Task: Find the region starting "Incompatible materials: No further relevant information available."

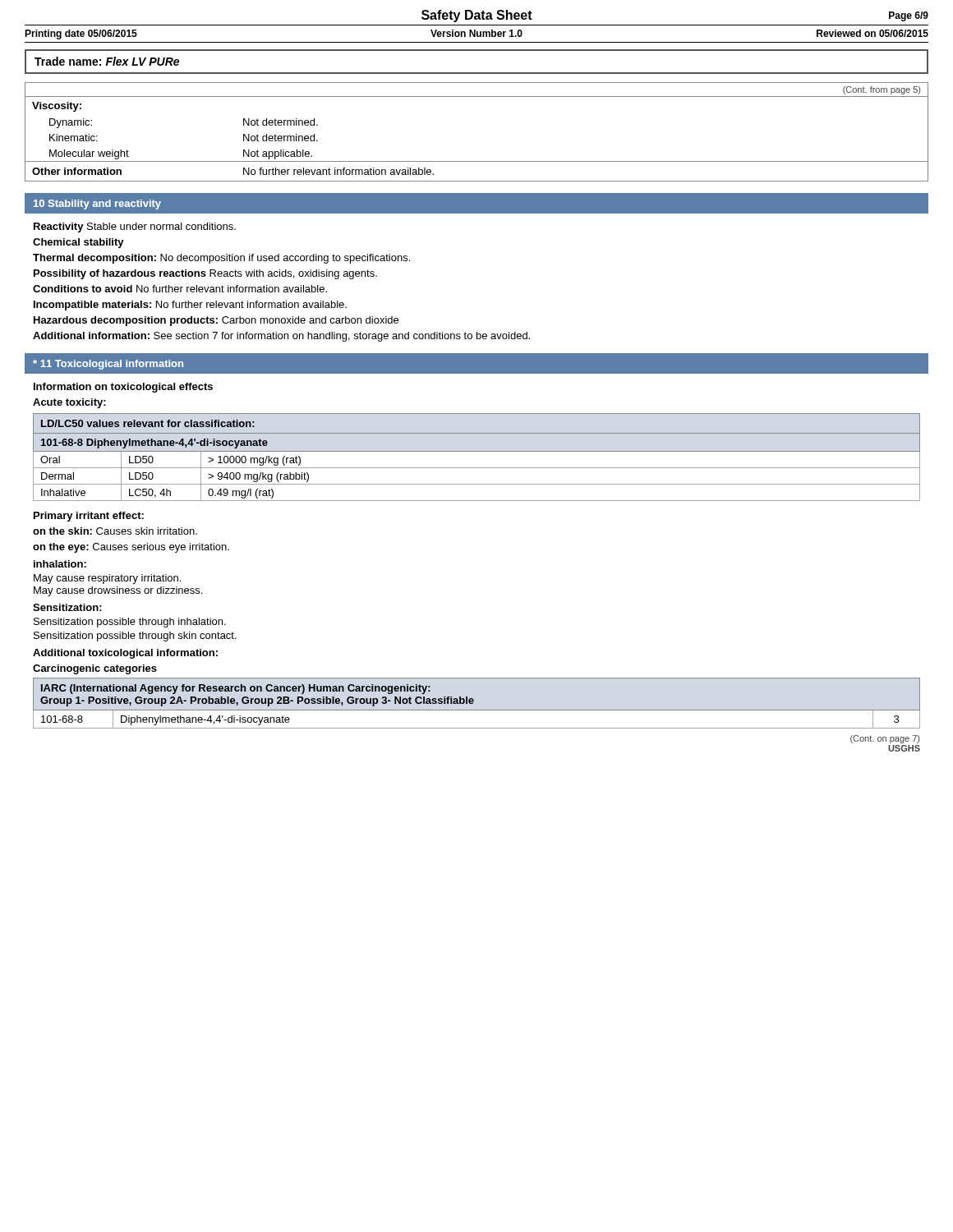Action: tap(190, 304)
